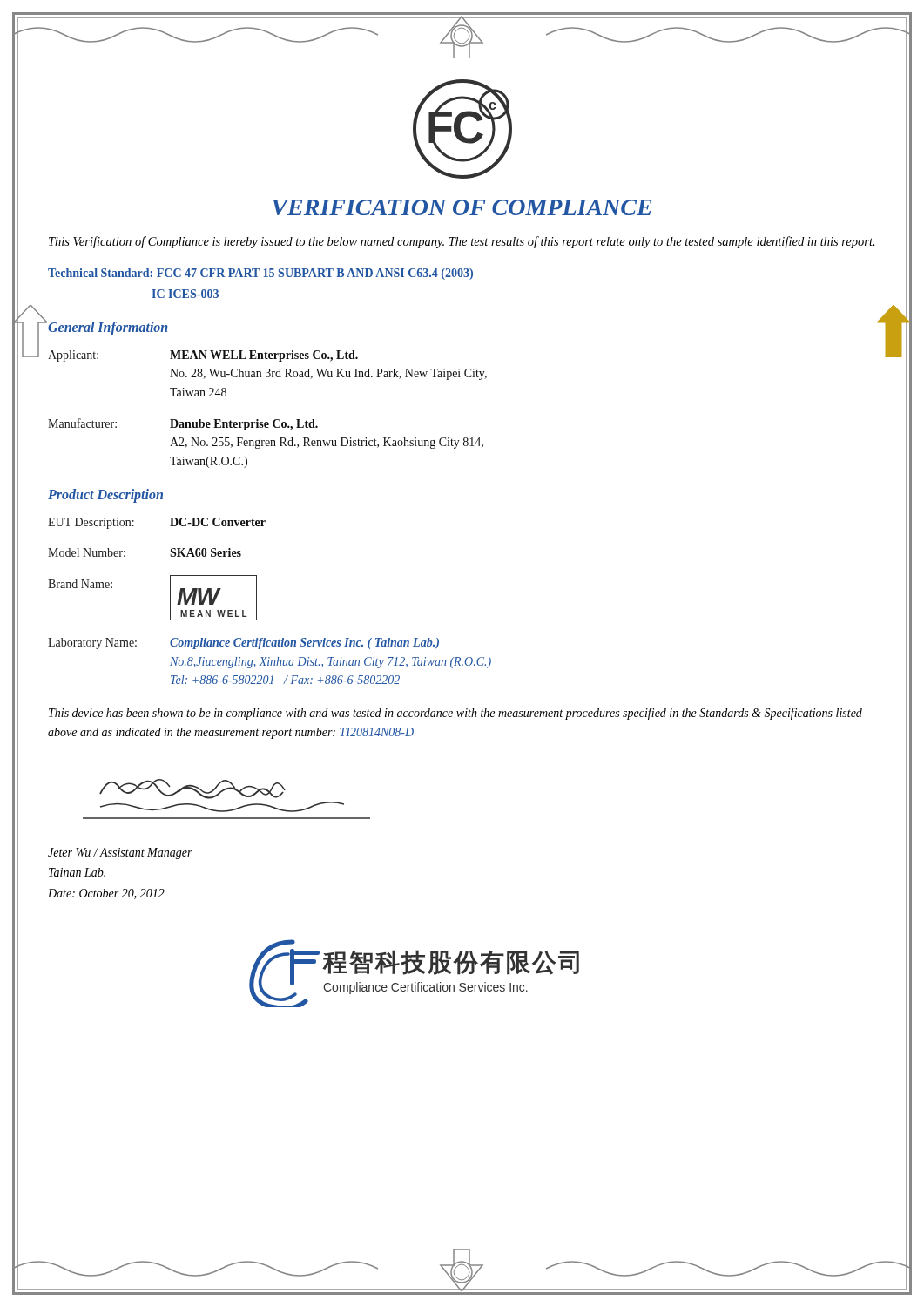Screen dimensions: 1307x924
Task: Find the section header that says "General Information"
Action: (108, 327)
